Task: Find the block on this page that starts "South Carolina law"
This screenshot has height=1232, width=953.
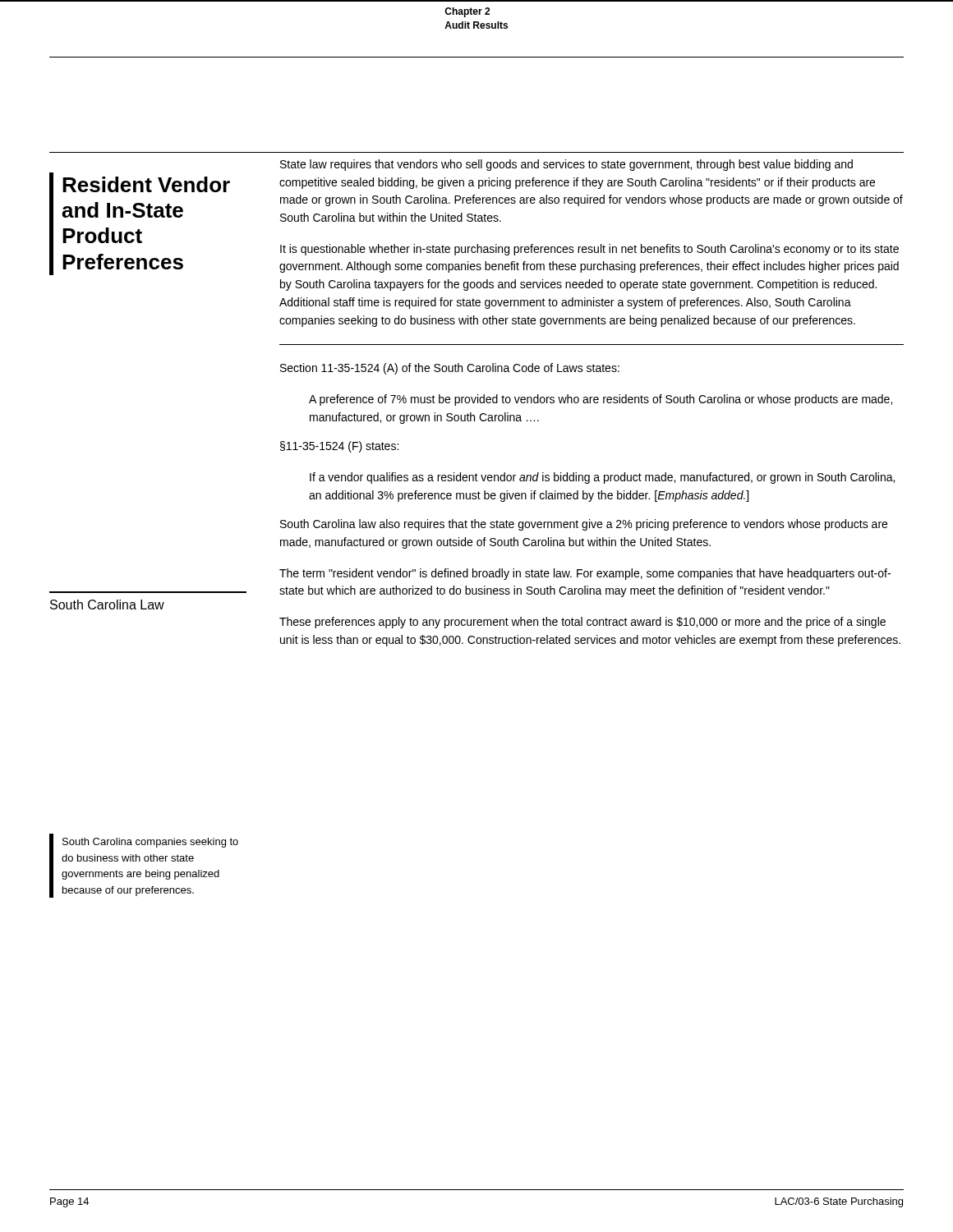Action: tap(584, 533)
